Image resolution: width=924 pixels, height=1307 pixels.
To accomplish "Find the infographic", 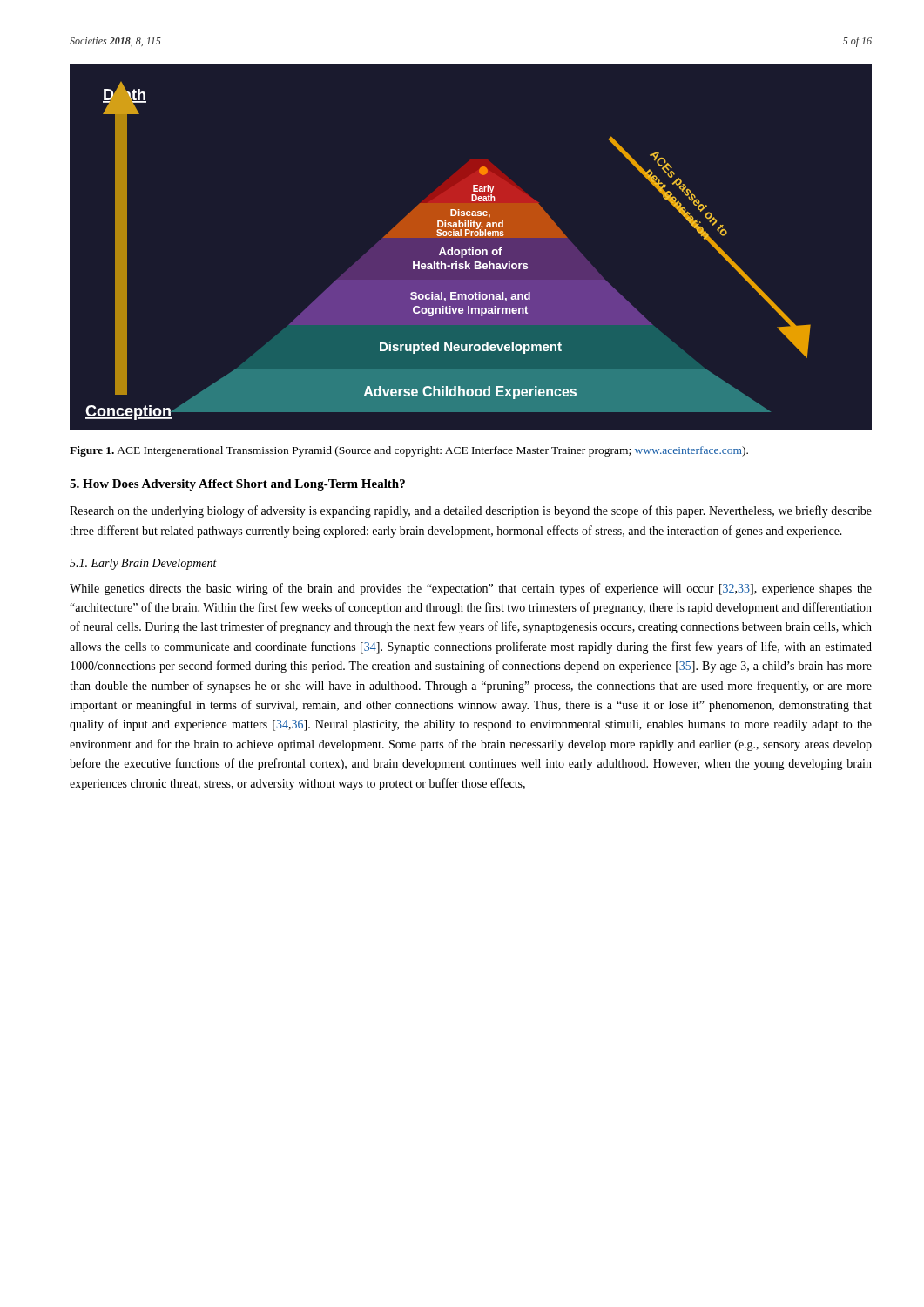I will [471, 248].
